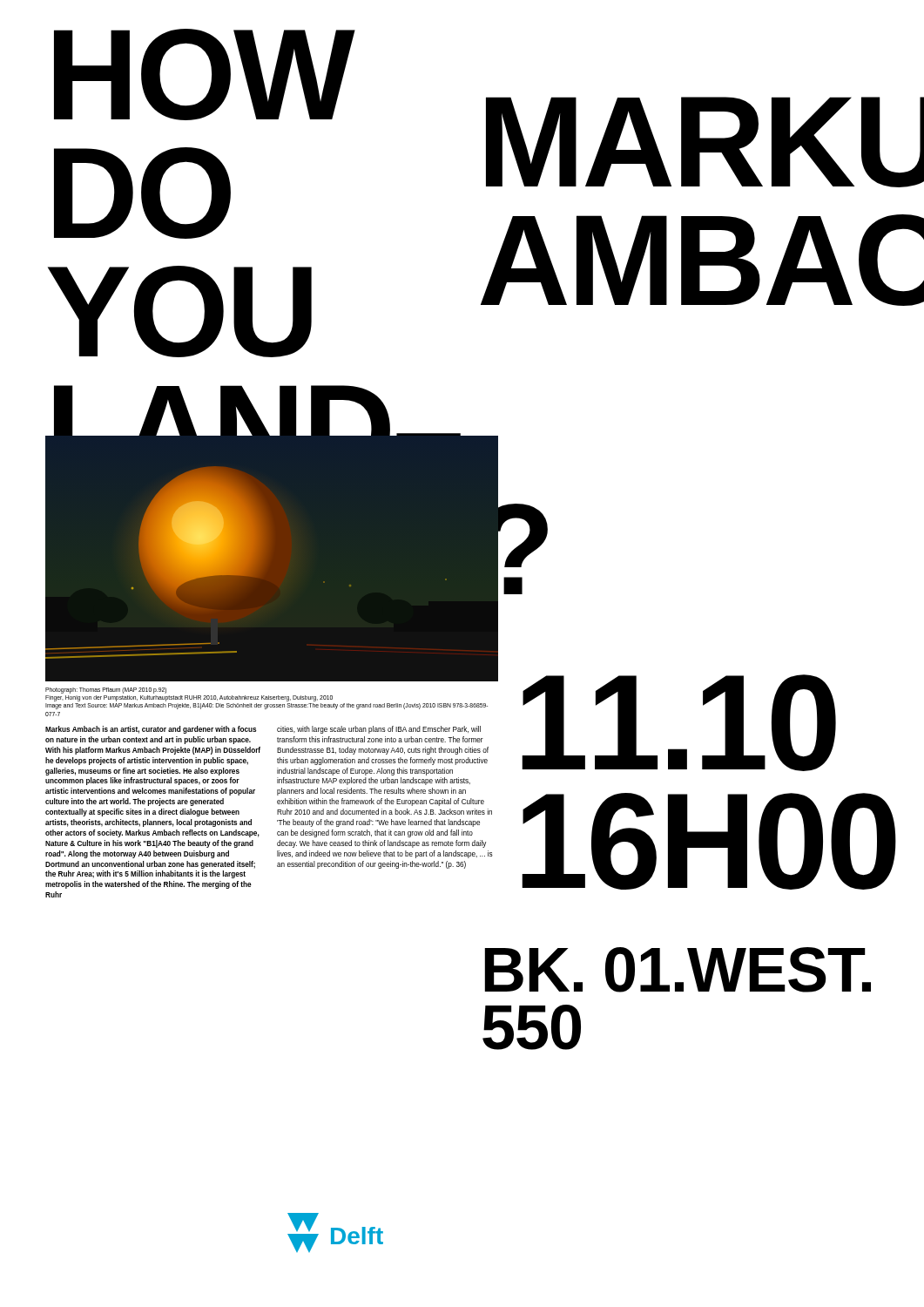The height and width of the screenshot is (1307, 924).
Task: Select the logo
Action: (x=364, y=1237)
